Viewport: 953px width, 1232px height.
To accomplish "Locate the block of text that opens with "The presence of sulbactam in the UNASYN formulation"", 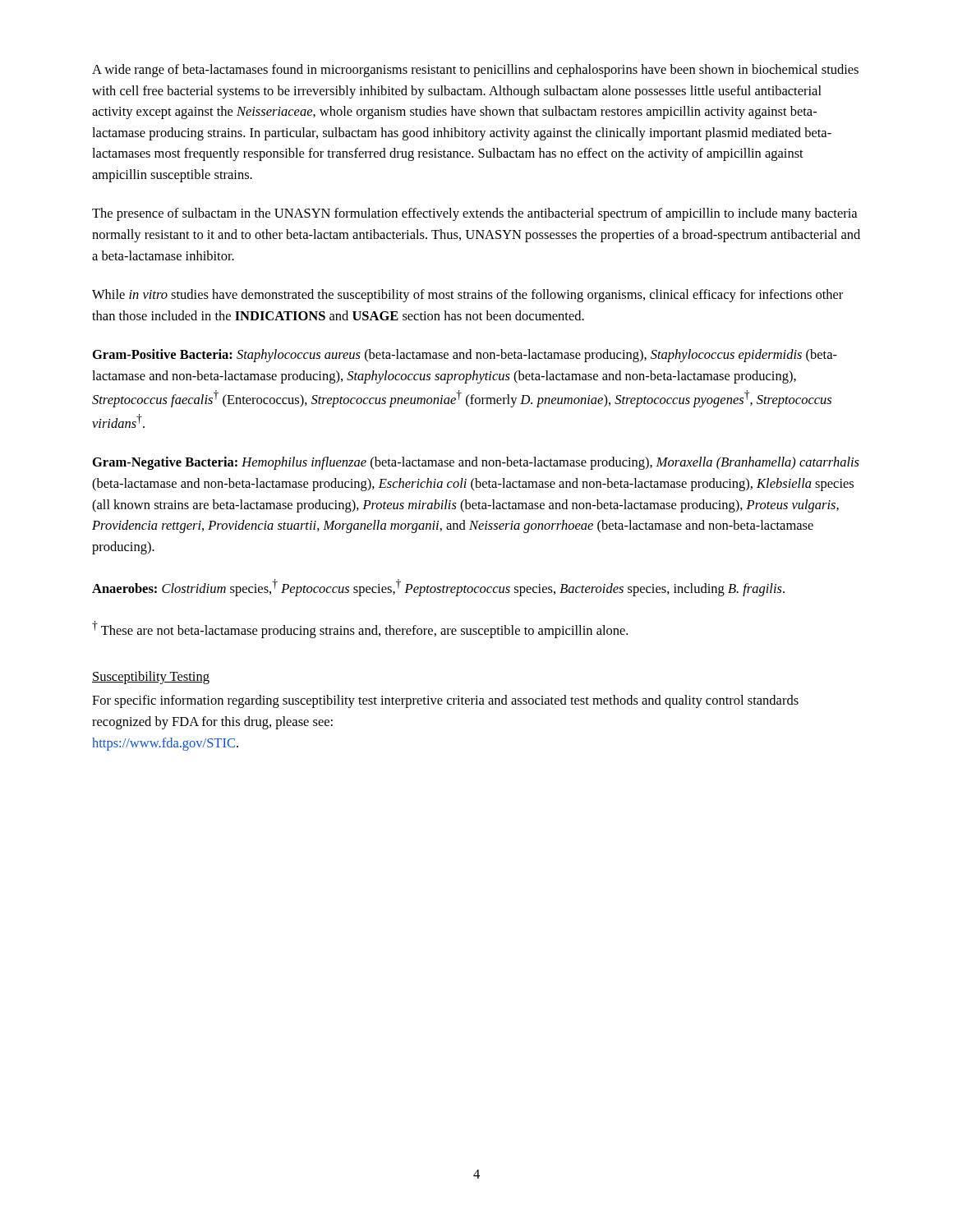I will [x=476, y=234].
